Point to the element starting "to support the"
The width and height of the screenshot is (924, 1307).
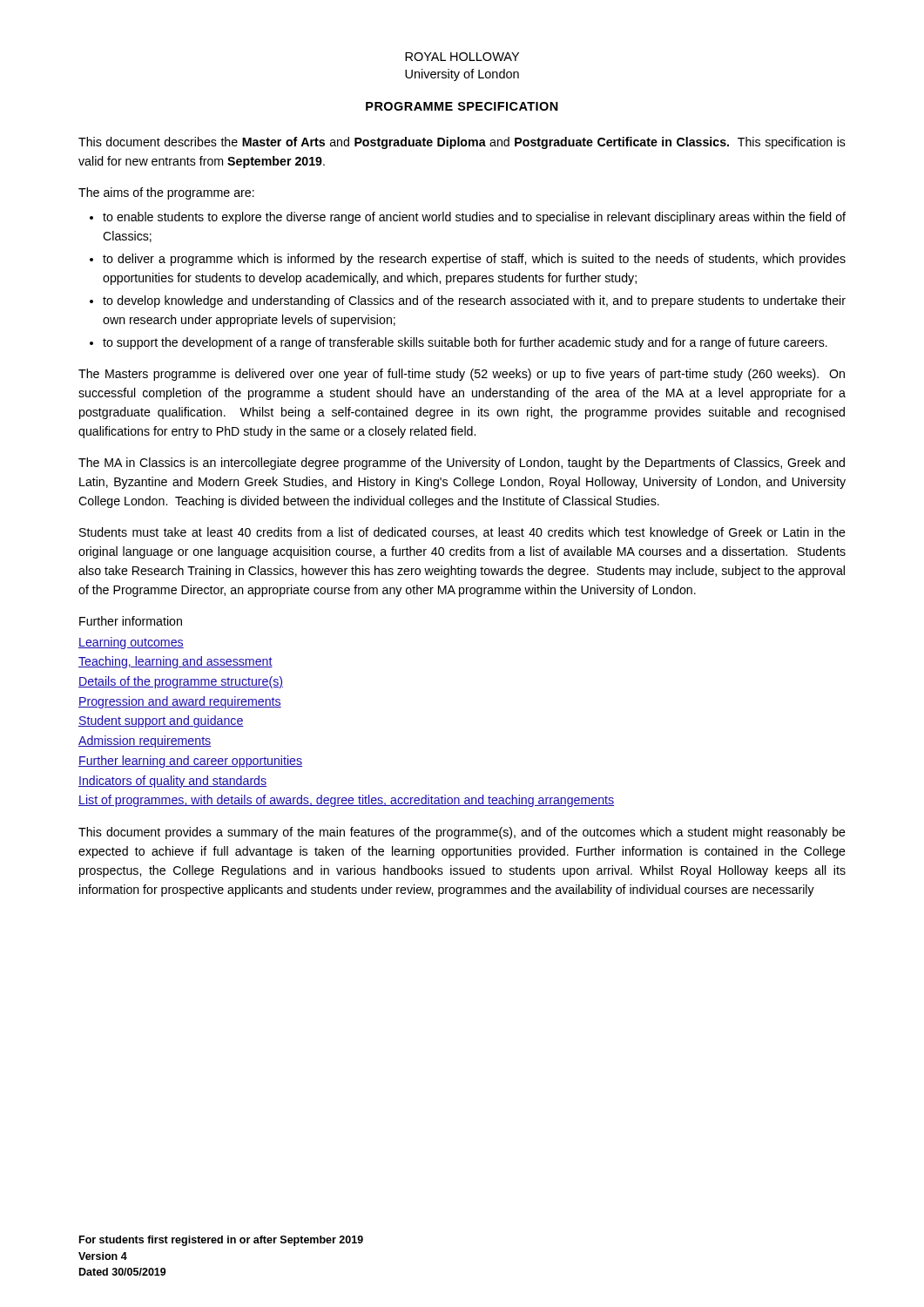pyautogui.click(x=465, y=342)
